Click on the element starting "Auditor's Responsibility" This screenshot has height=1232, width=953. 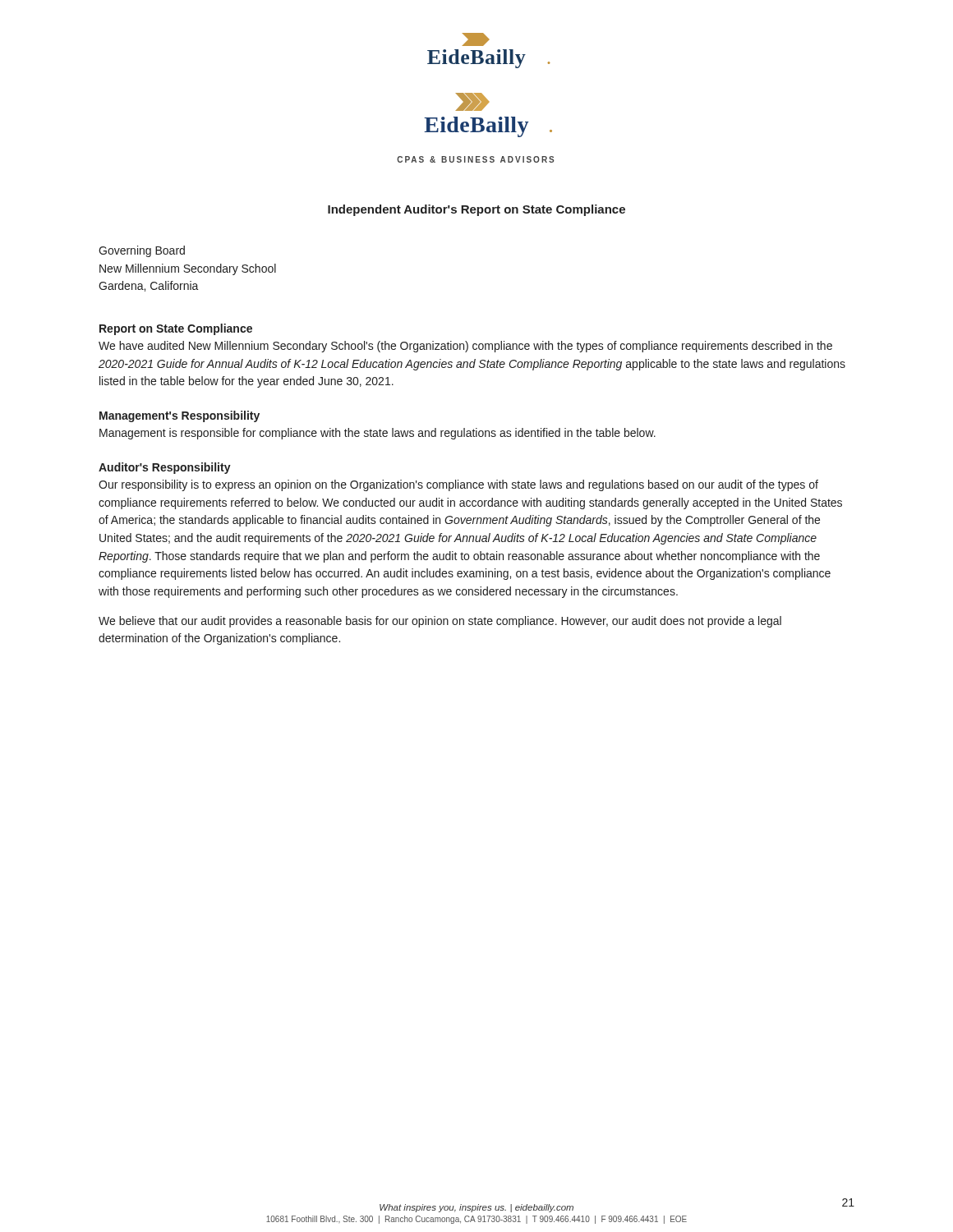point(164,467)
